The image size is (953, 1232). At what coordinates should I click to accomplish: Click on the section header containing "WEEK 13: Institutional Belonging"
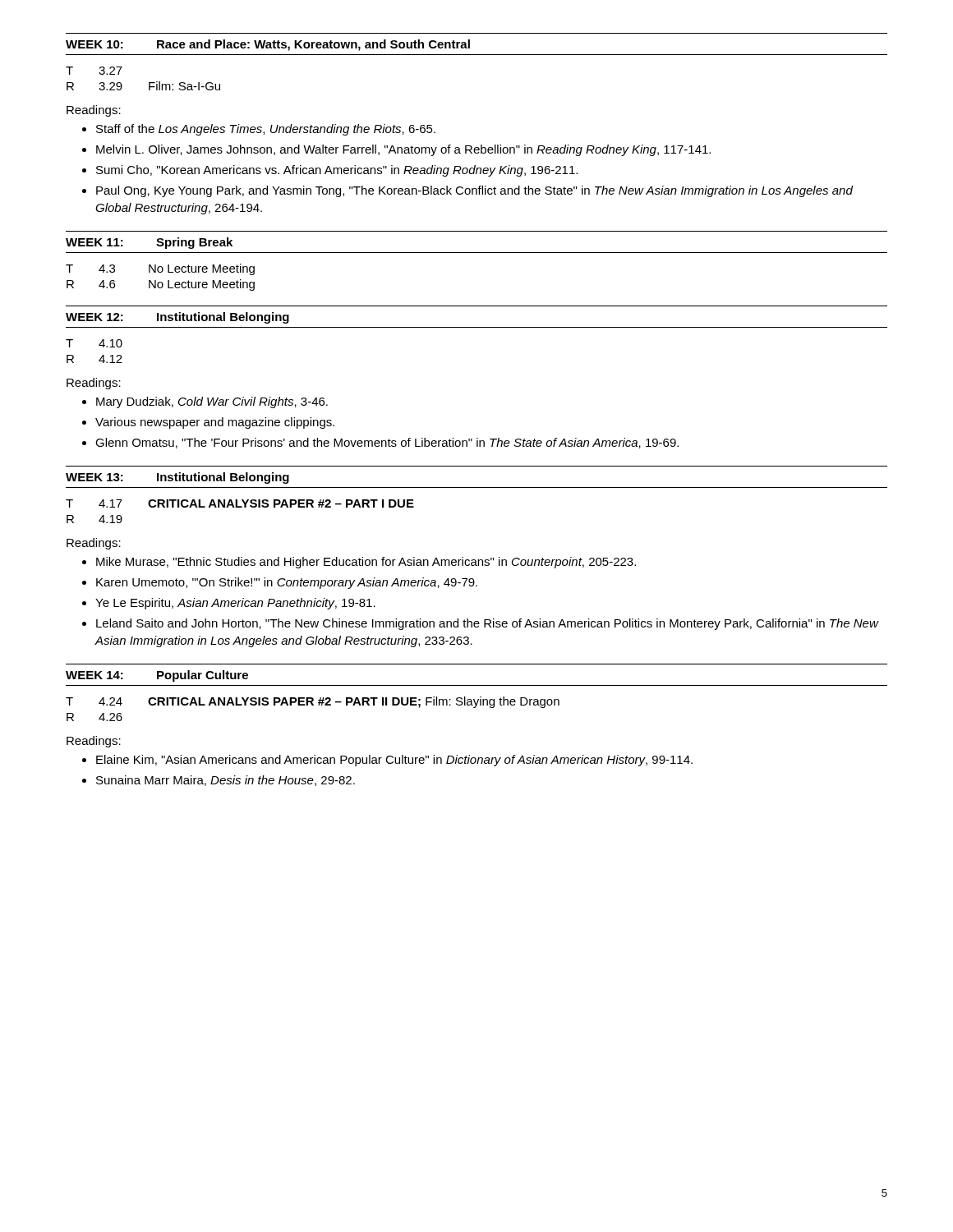(x=178, y=477)
